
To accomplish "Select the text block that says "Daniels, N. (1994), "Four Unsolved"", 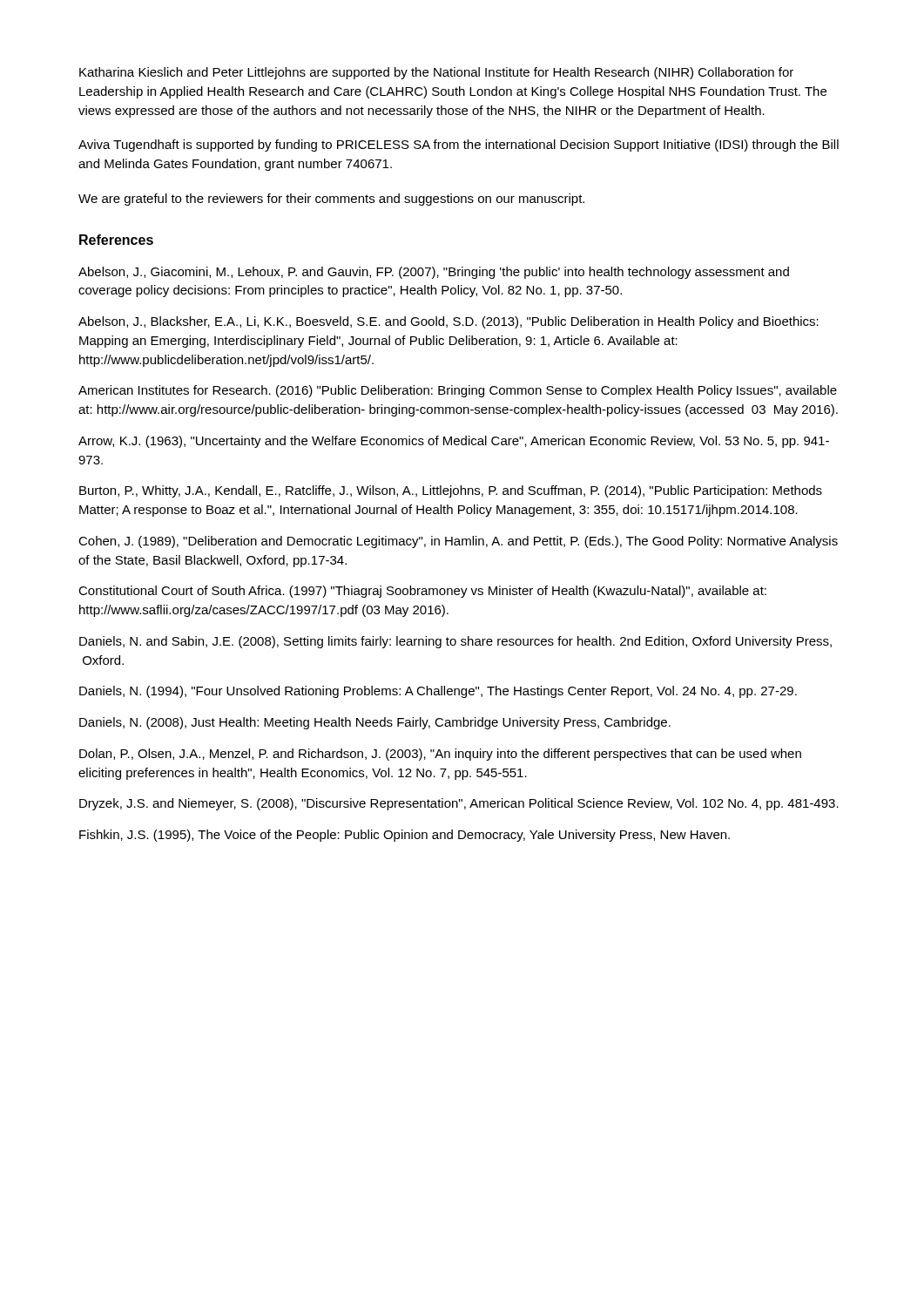I will pos(438,691).
